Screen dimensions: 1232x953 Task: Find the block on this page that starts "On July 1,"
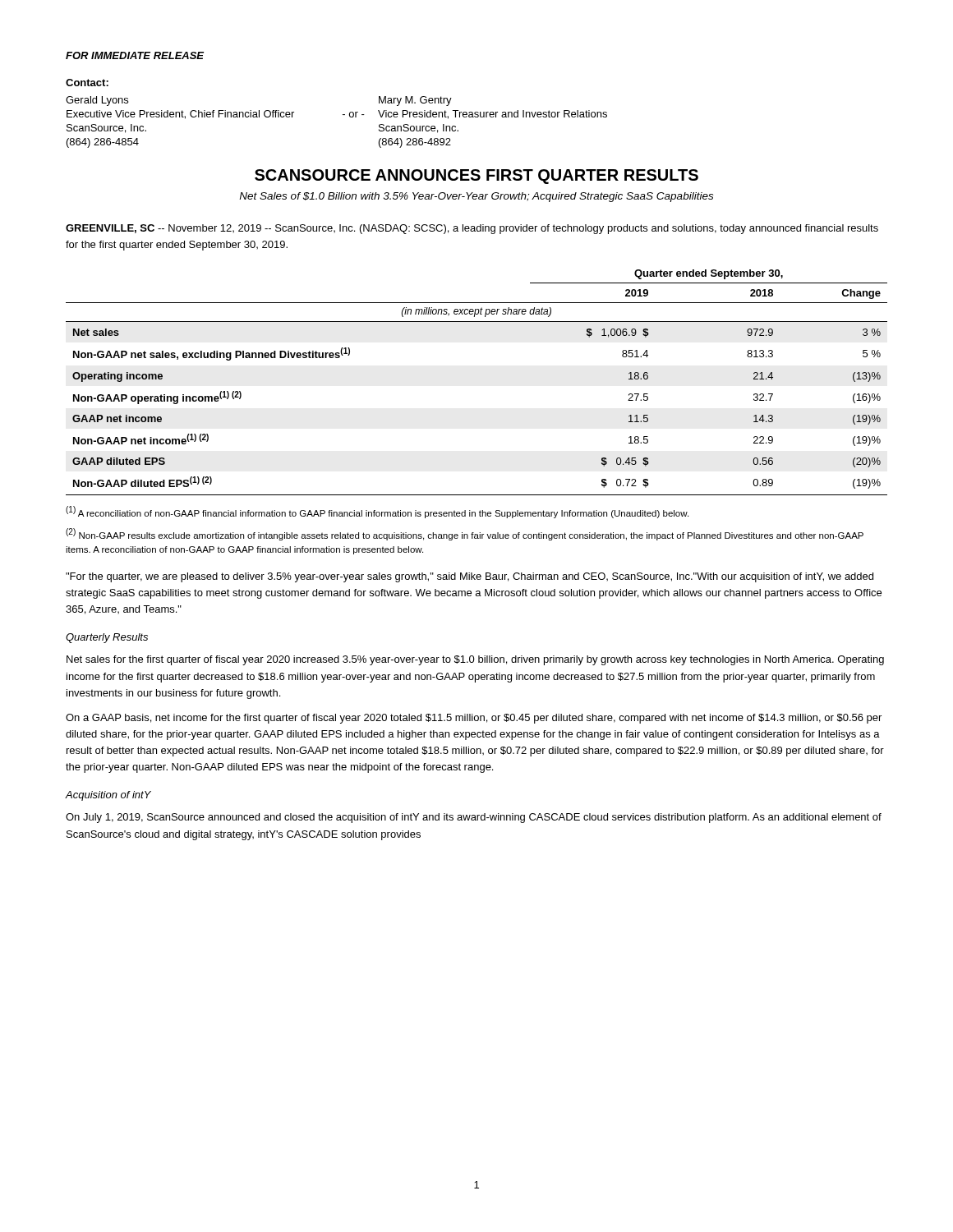(473, 825)
